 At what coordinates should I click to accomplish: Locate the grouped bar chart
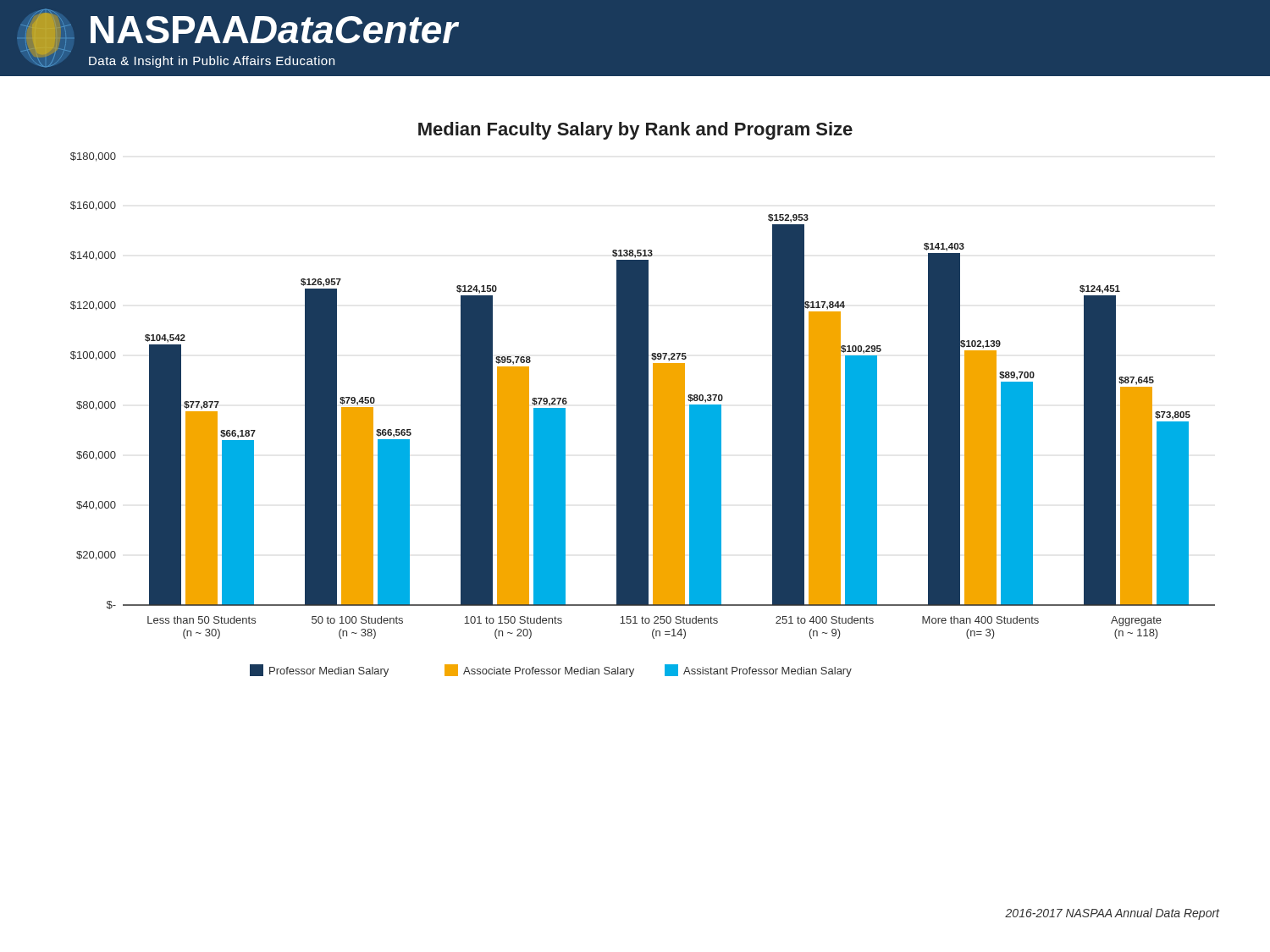click(x=644, y=436)
